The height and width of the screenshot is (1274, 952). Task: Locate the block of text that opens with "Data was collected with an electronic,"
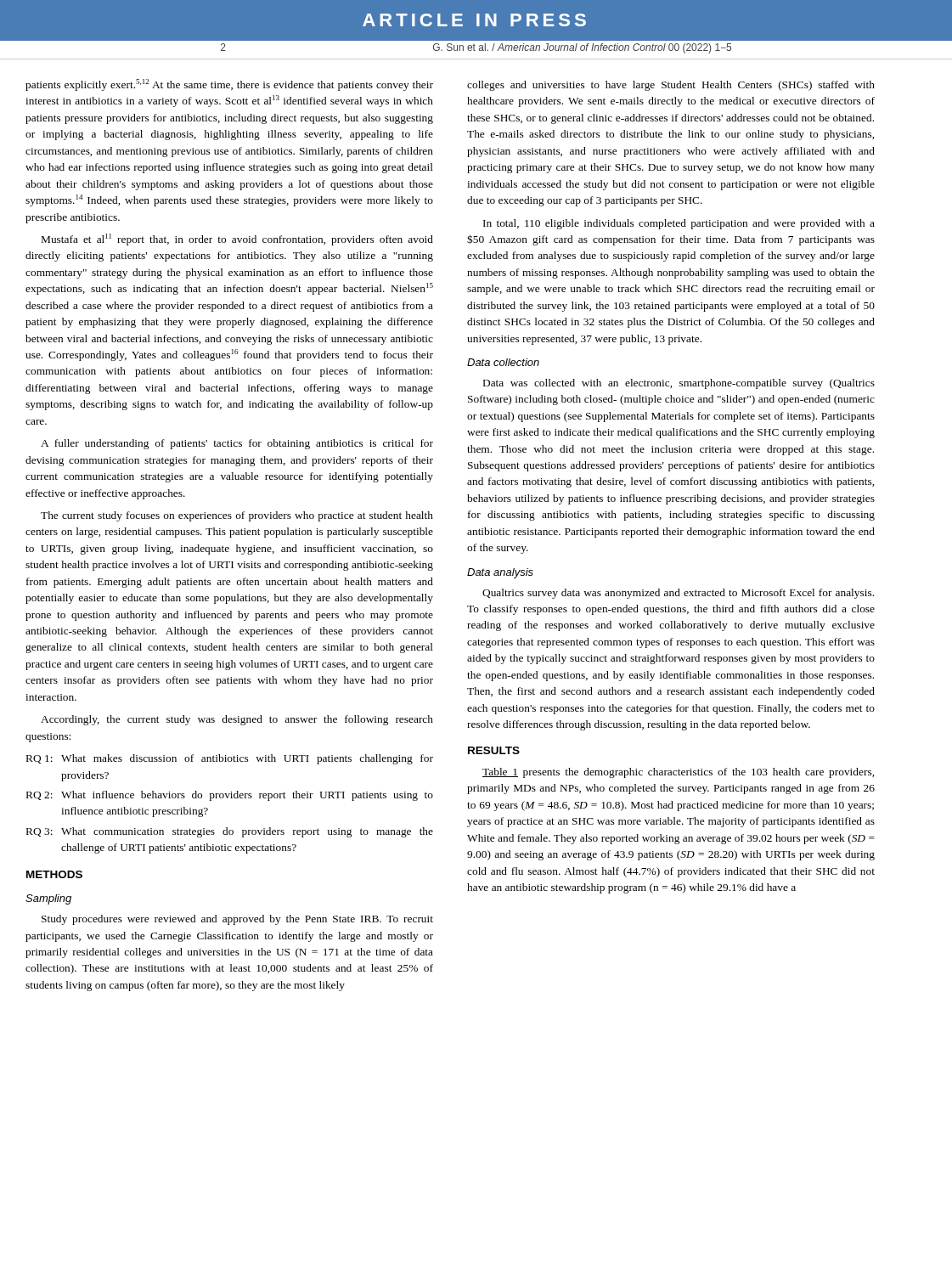(671, 465)
